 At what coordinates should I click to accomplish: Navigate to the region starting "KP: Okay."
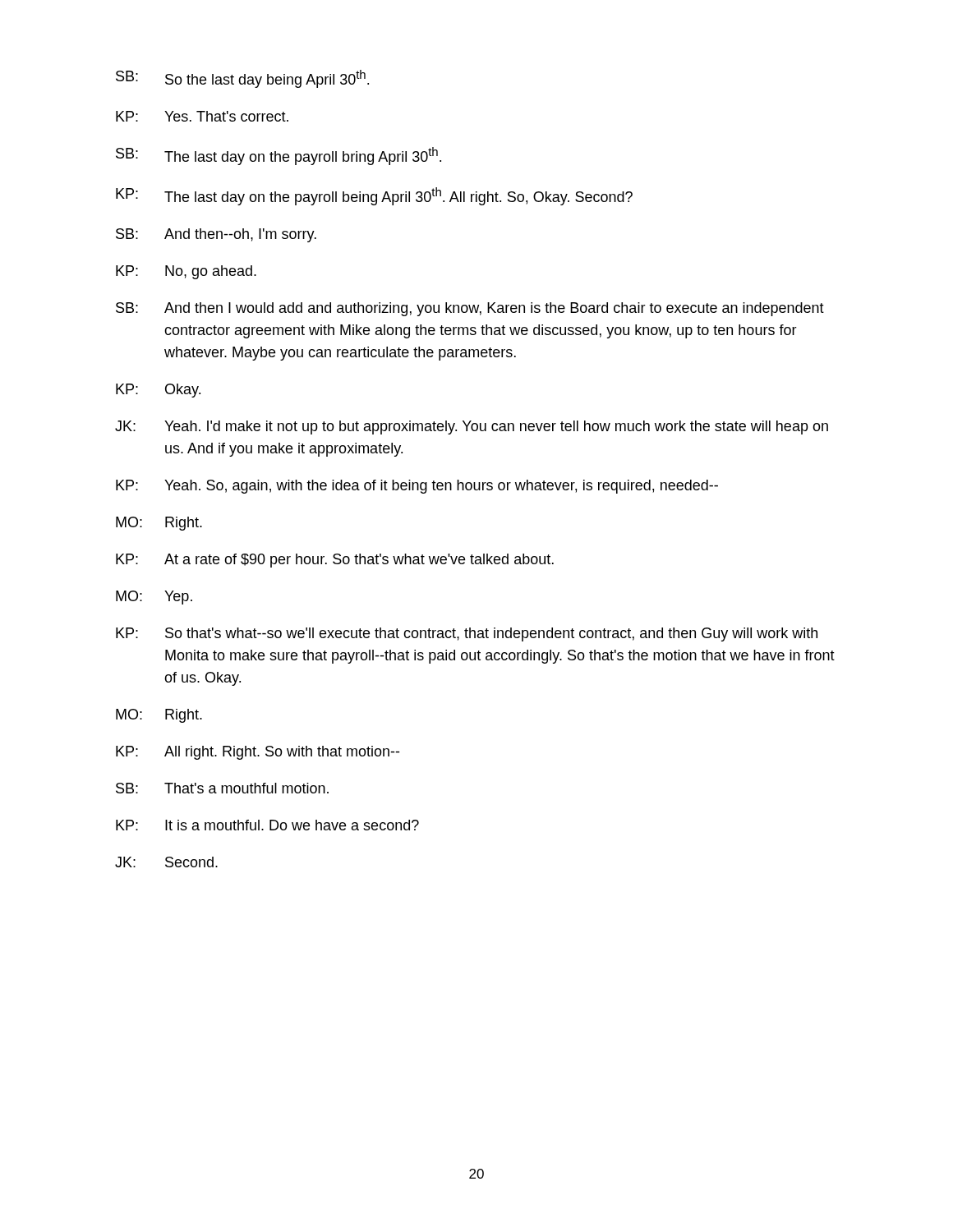tap(180, 391)
